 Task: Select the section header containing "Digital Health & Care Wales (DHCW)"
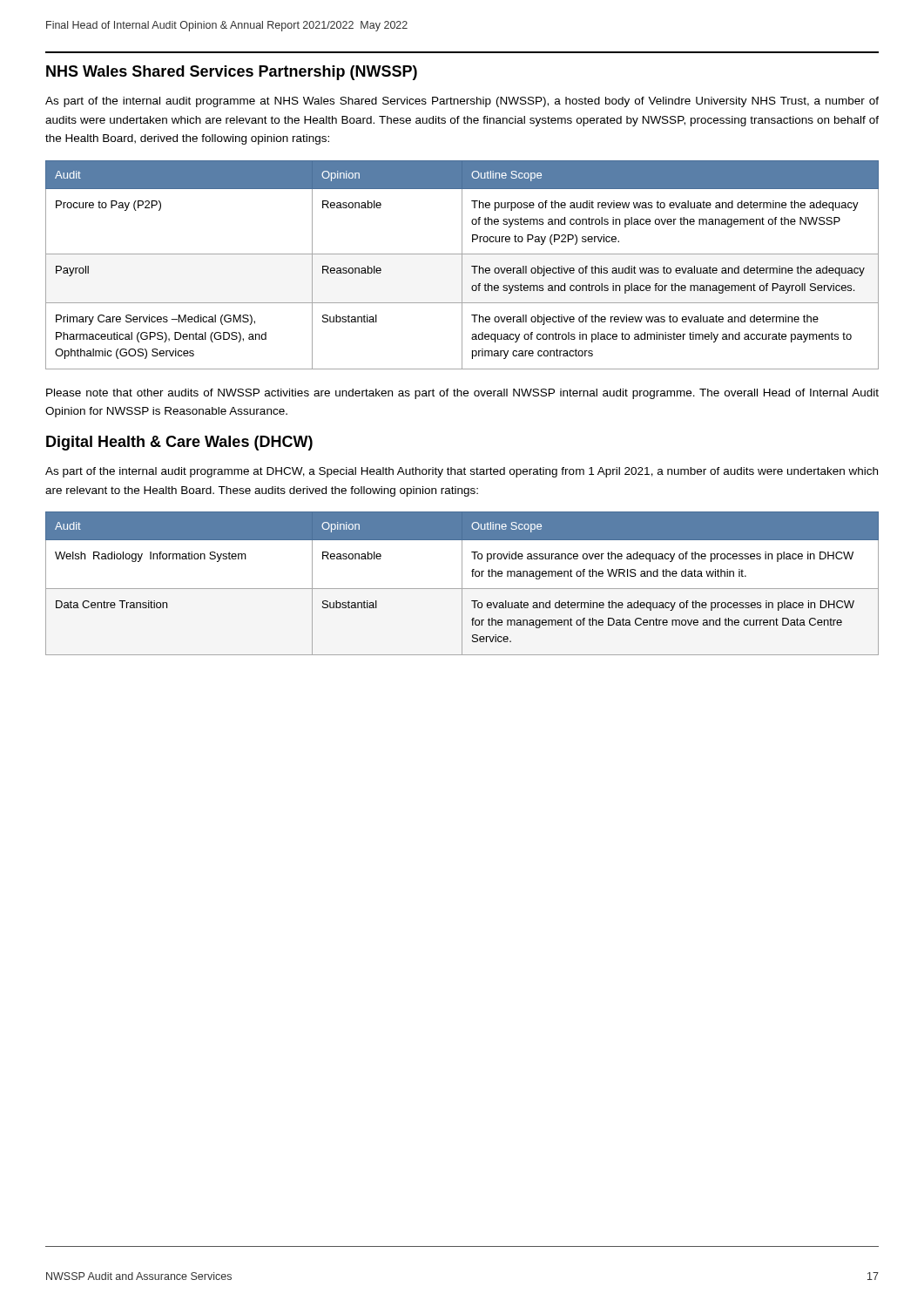(179, 442)
